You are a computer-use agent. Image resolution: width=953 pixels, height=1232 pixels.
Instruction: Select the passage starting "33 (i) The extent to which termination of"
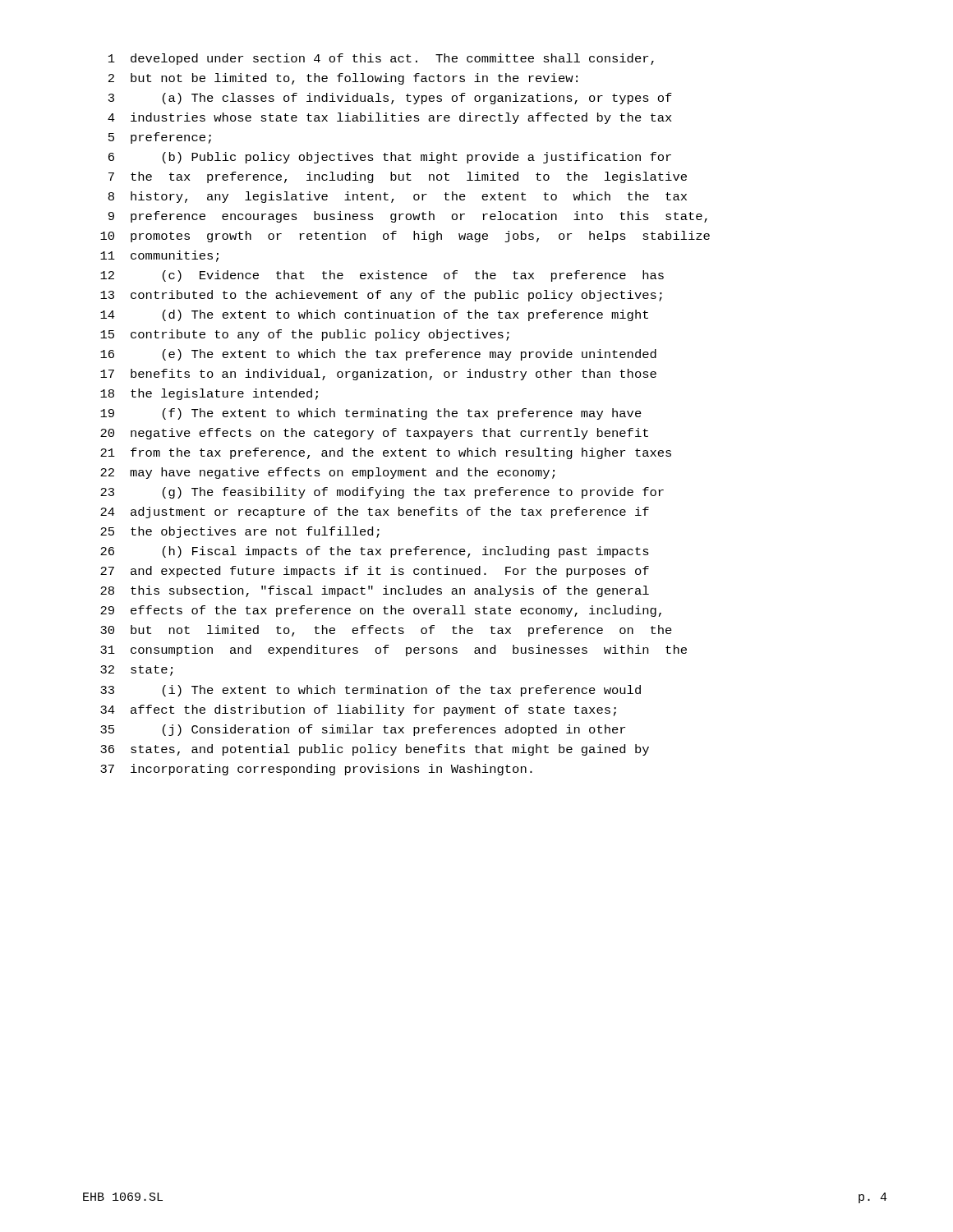[485, 700]
